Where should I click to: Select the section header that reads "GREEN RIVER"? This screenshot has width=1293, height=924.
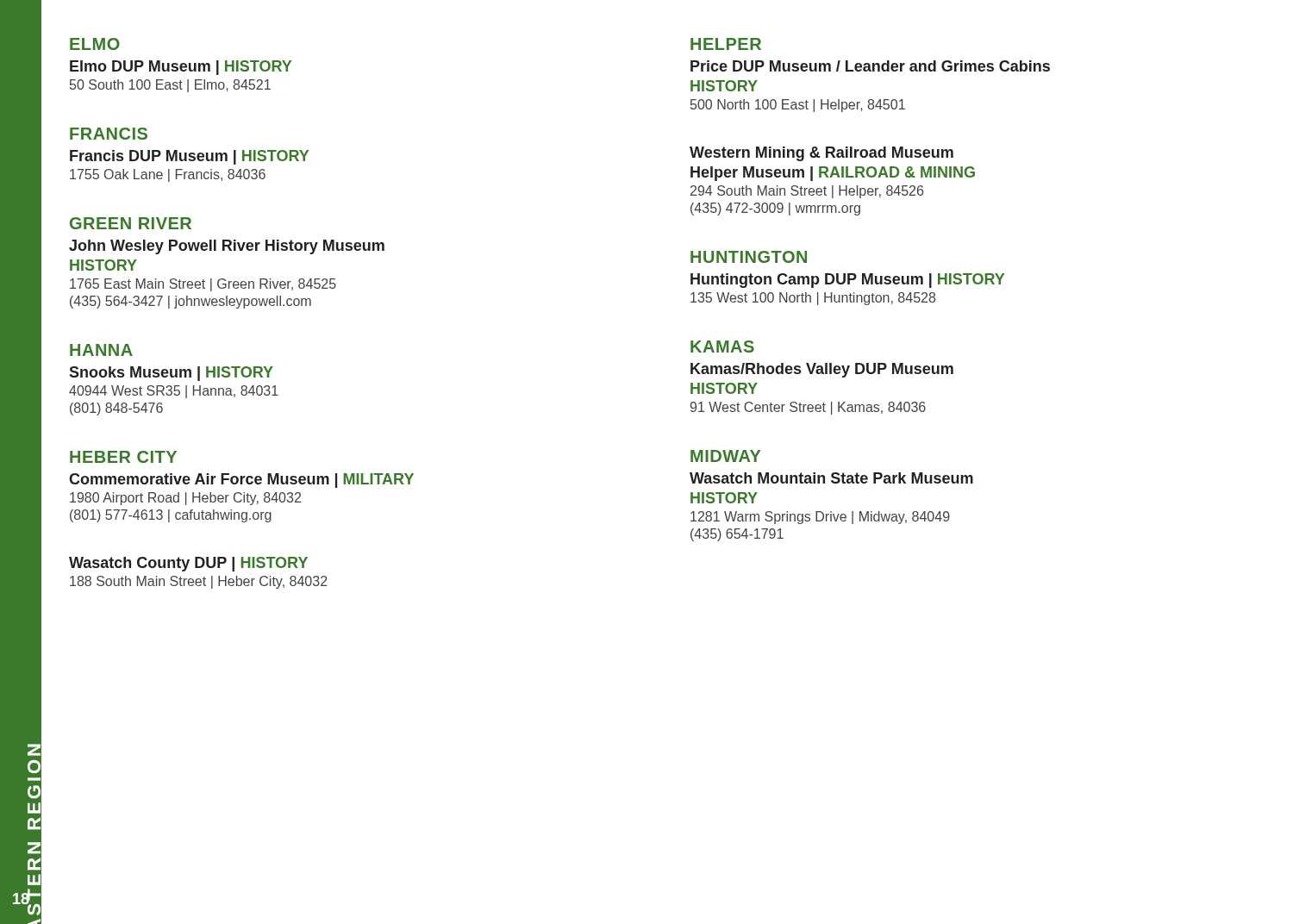[x=131, y=223]
